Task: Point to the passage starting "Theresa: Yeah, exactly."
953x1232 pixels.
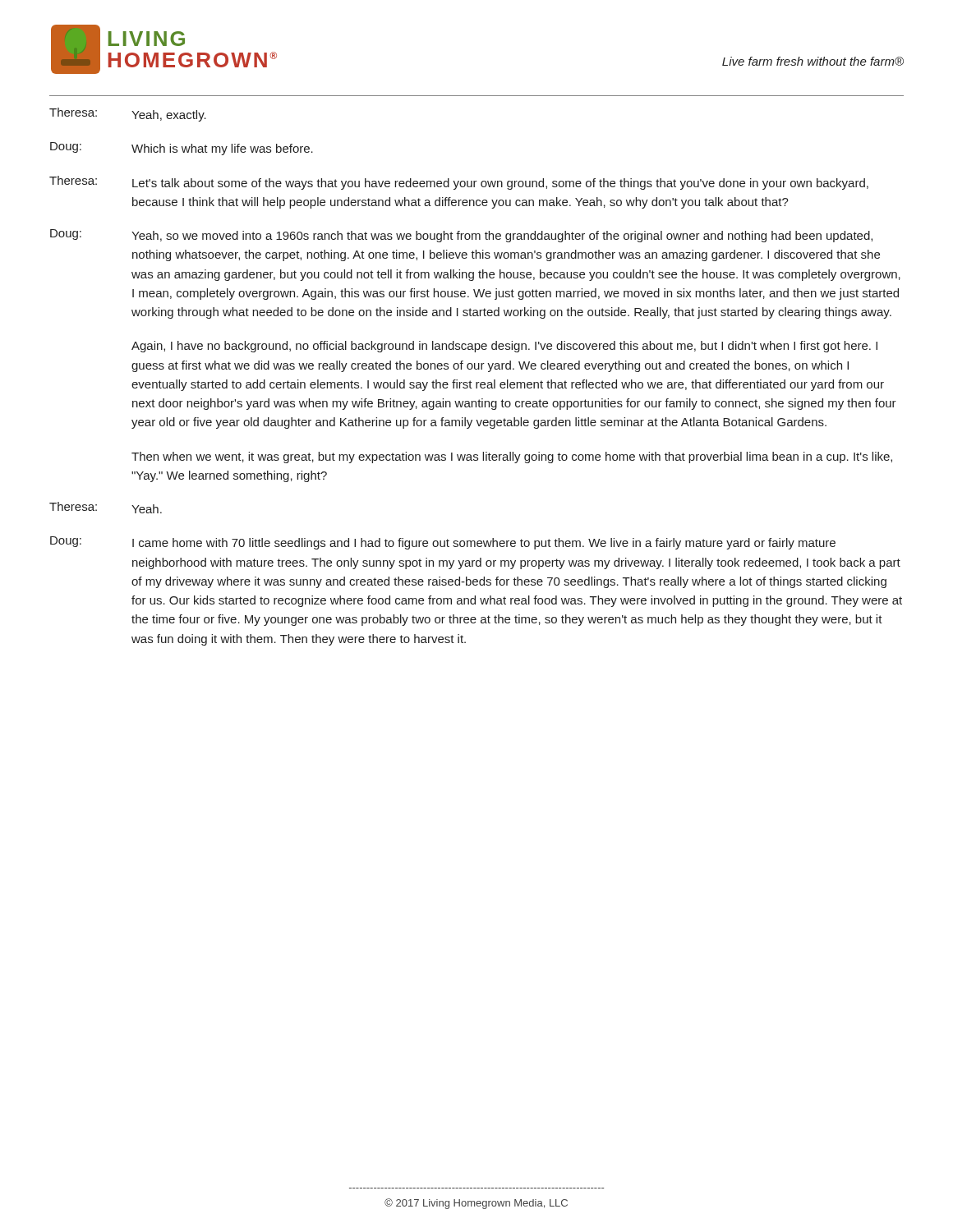Action: 76,115
